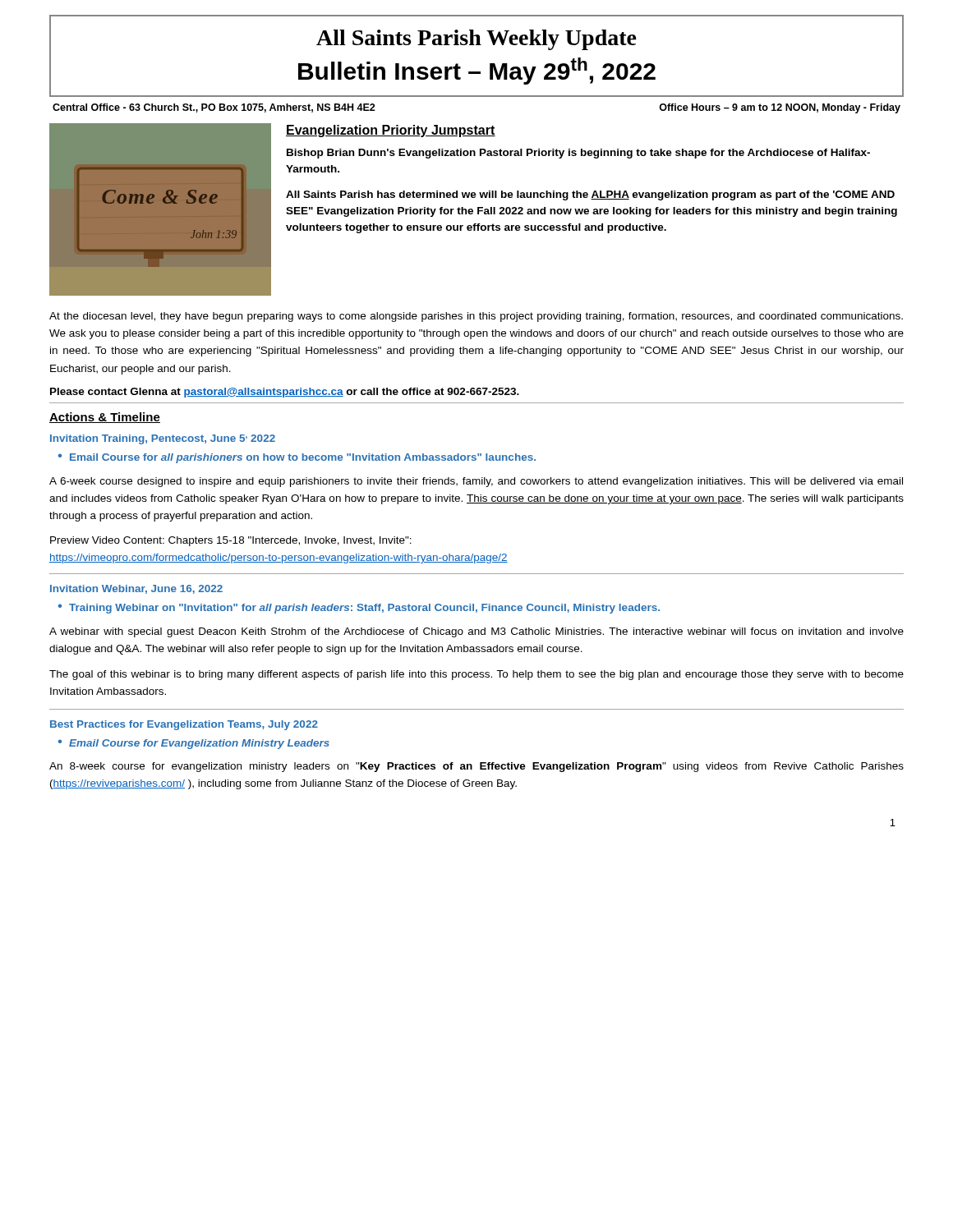The image size is (953, 1232).
Task: Click on the element starting "• Email Course for Evangelization Ministry Leaders"
Action: [x=194, y=743]
